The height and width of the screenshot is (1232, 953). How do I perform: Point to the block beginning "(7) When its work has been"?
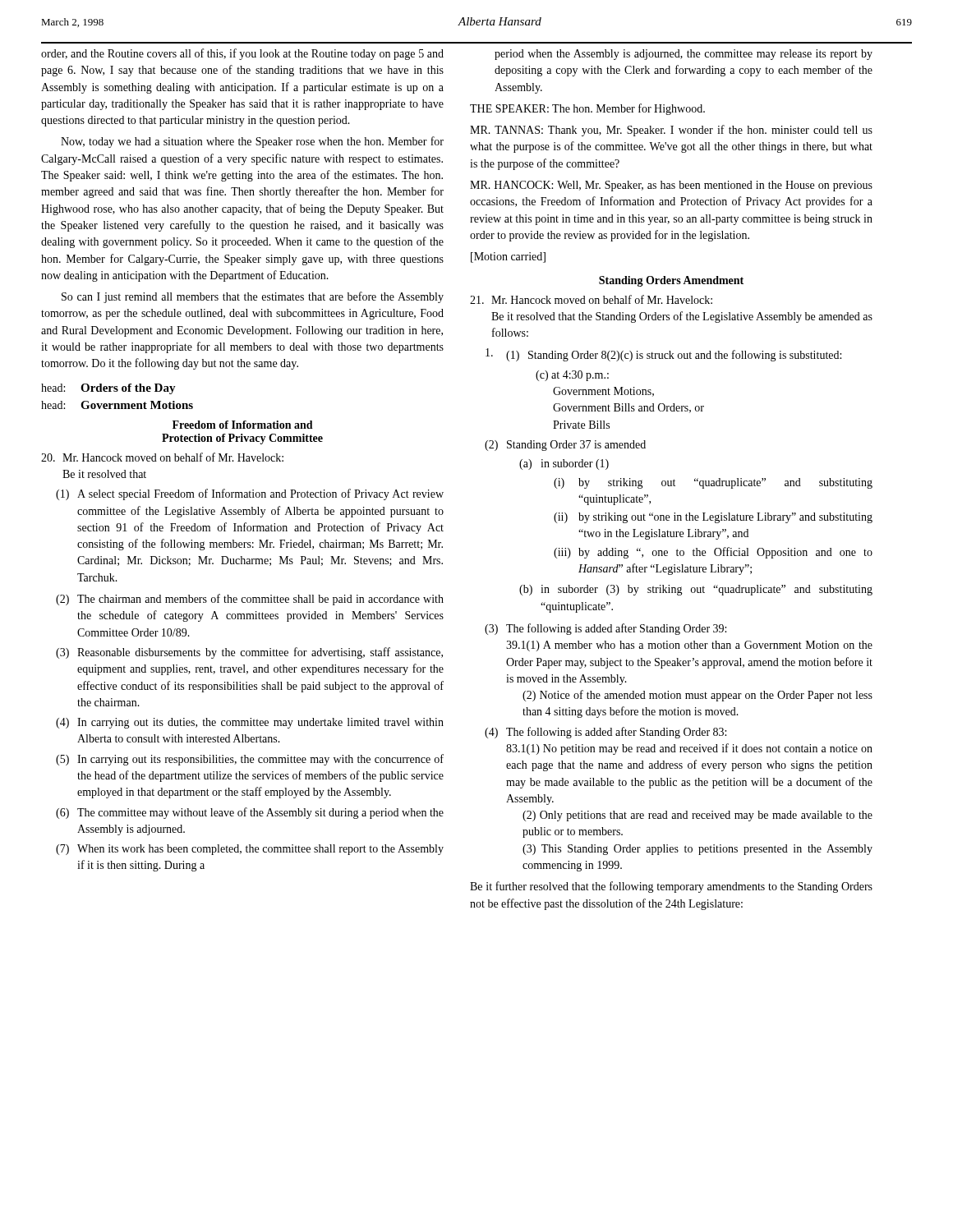click(250, 858)
